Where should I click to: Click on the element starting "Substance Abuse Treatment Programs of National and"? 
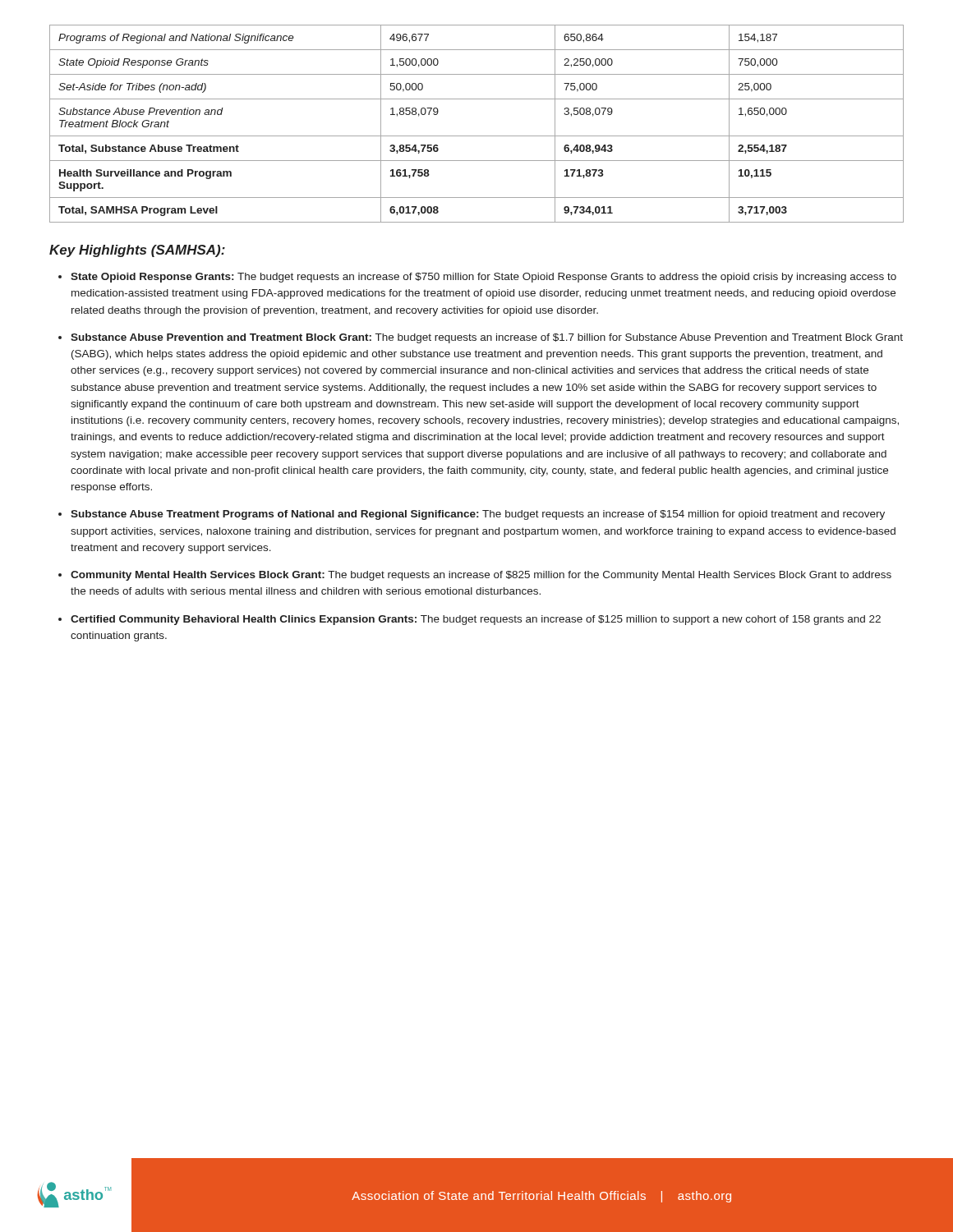pos(483,531)
